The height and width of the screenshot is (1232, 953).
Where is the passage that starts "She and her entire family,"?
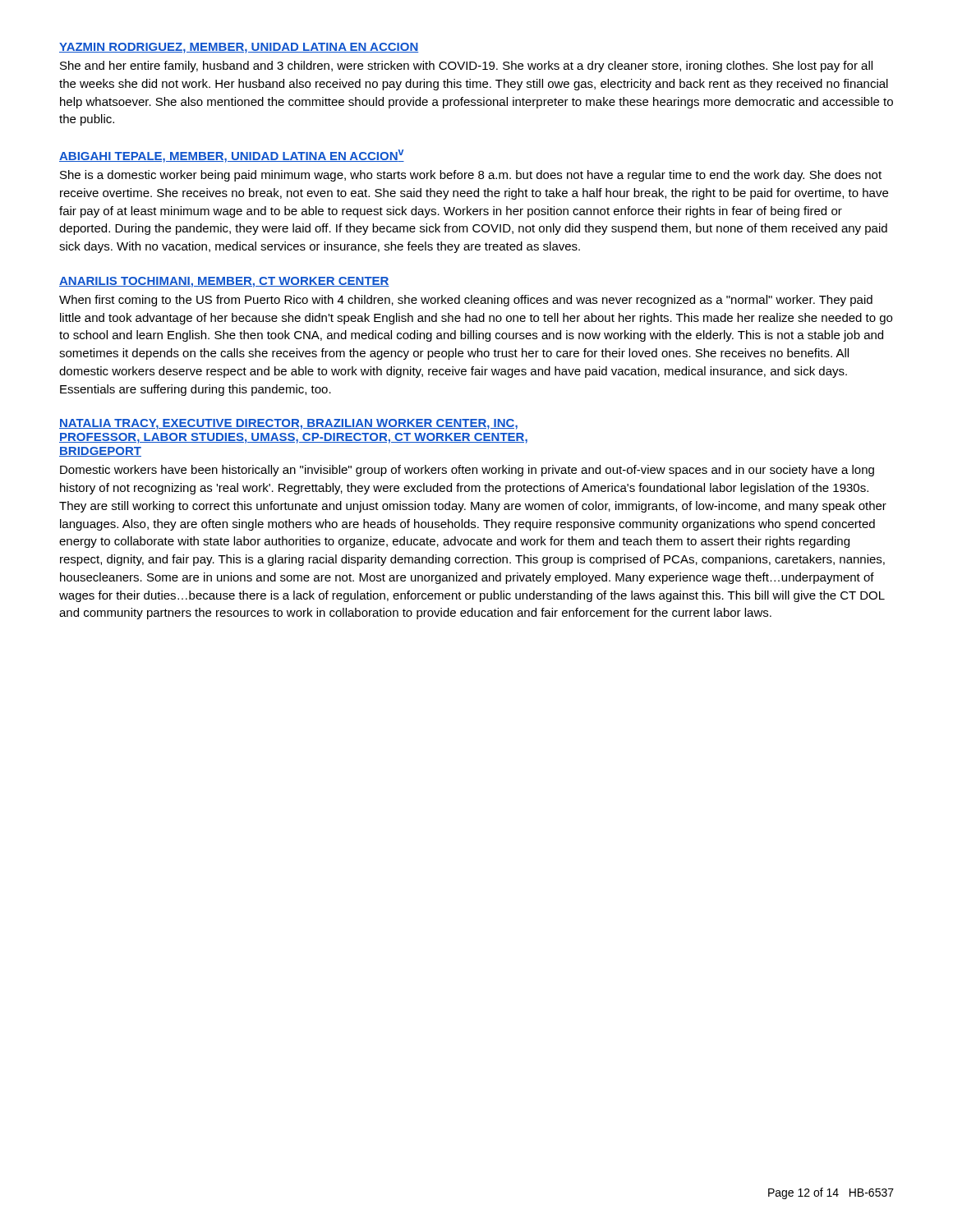click(476, 92)
